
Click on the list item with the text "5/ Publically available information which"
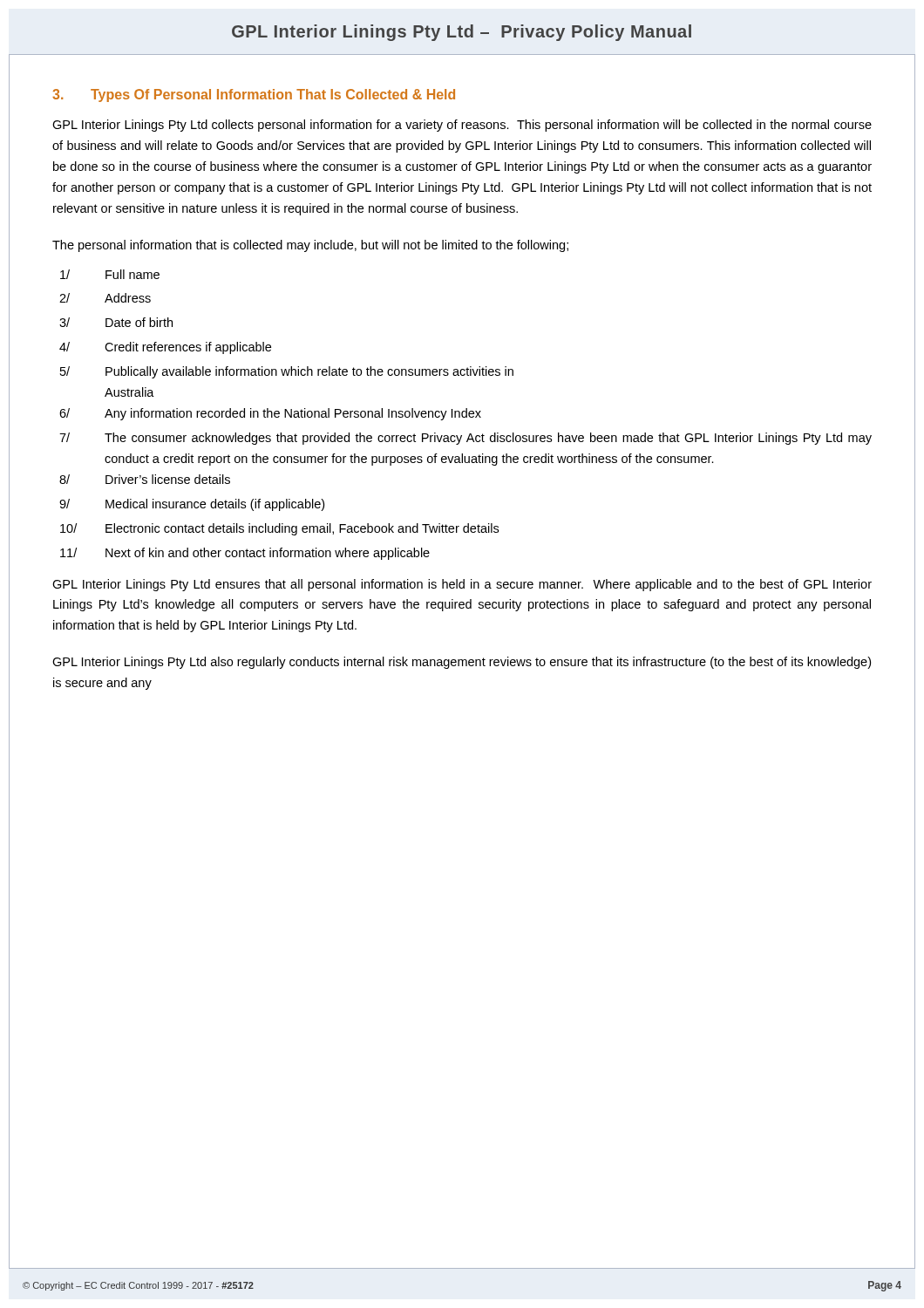pyautogui.click(x=462, y=383)
